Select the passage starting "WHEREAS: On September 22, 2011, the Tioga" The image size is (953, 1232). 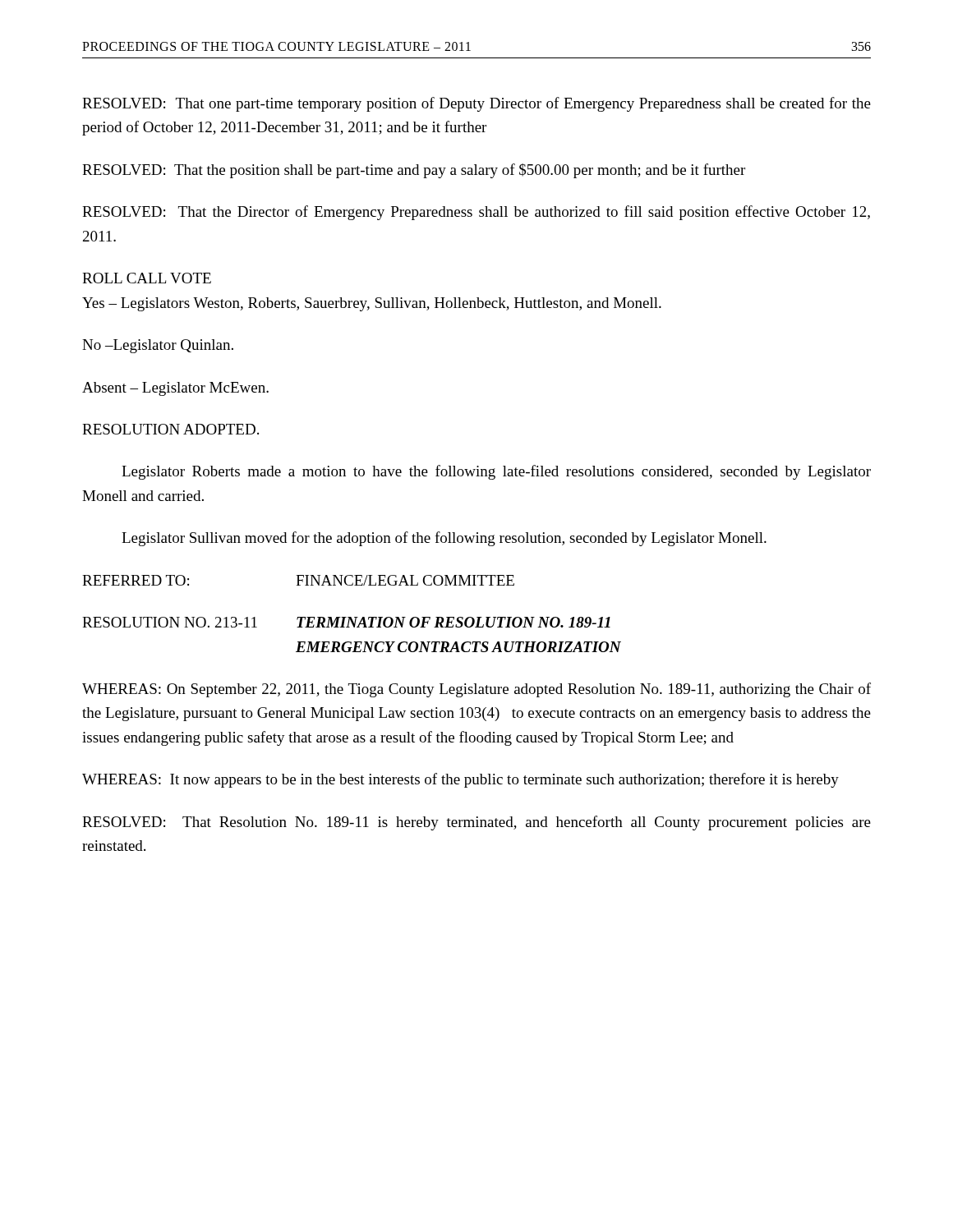[x=476, y=713]
